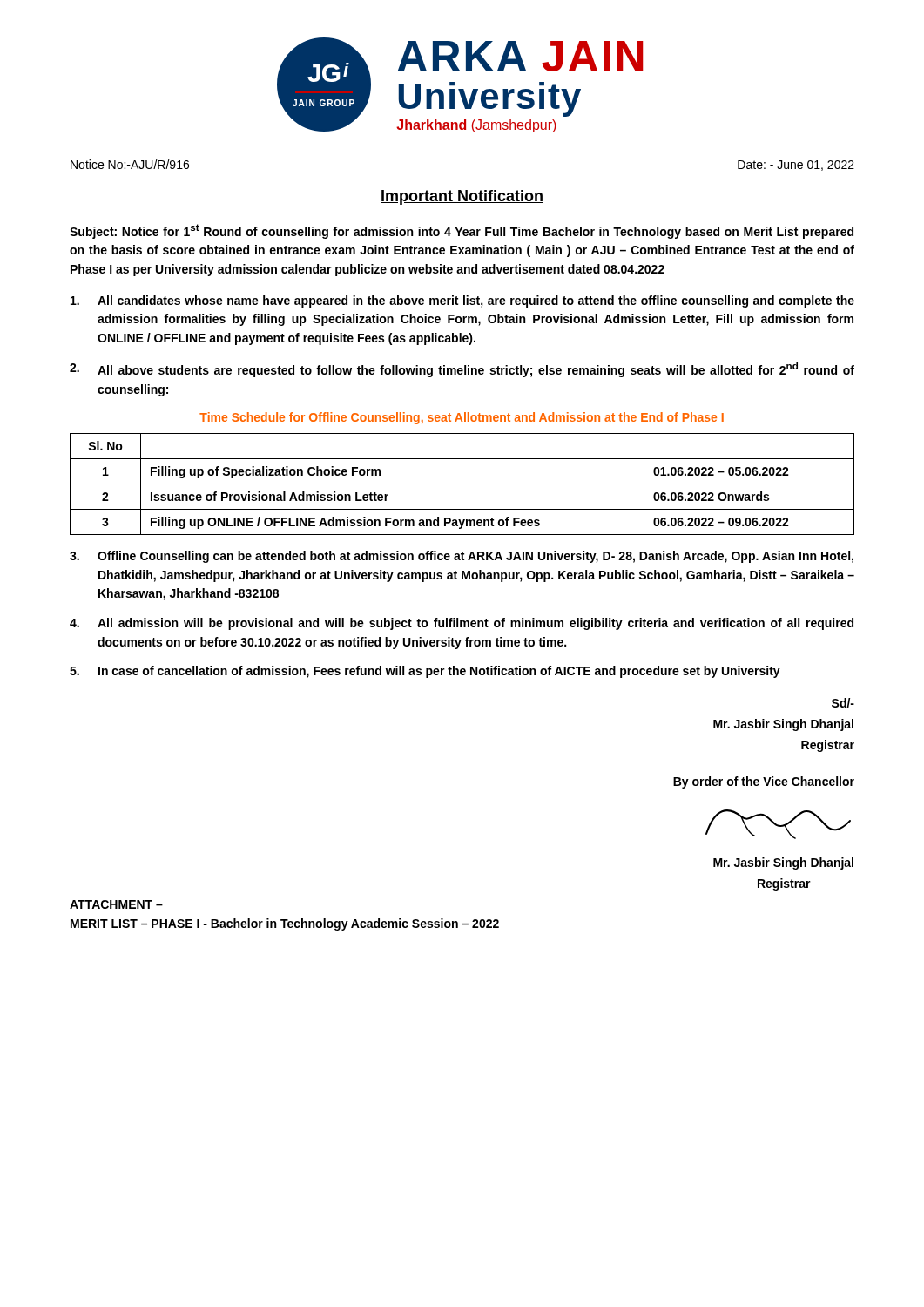Locate the text "Sd/-Mr. Jasbir Singh DhanjalRegistrar"
Screen dimensions: 1307x924
click(x=784, y=724)
